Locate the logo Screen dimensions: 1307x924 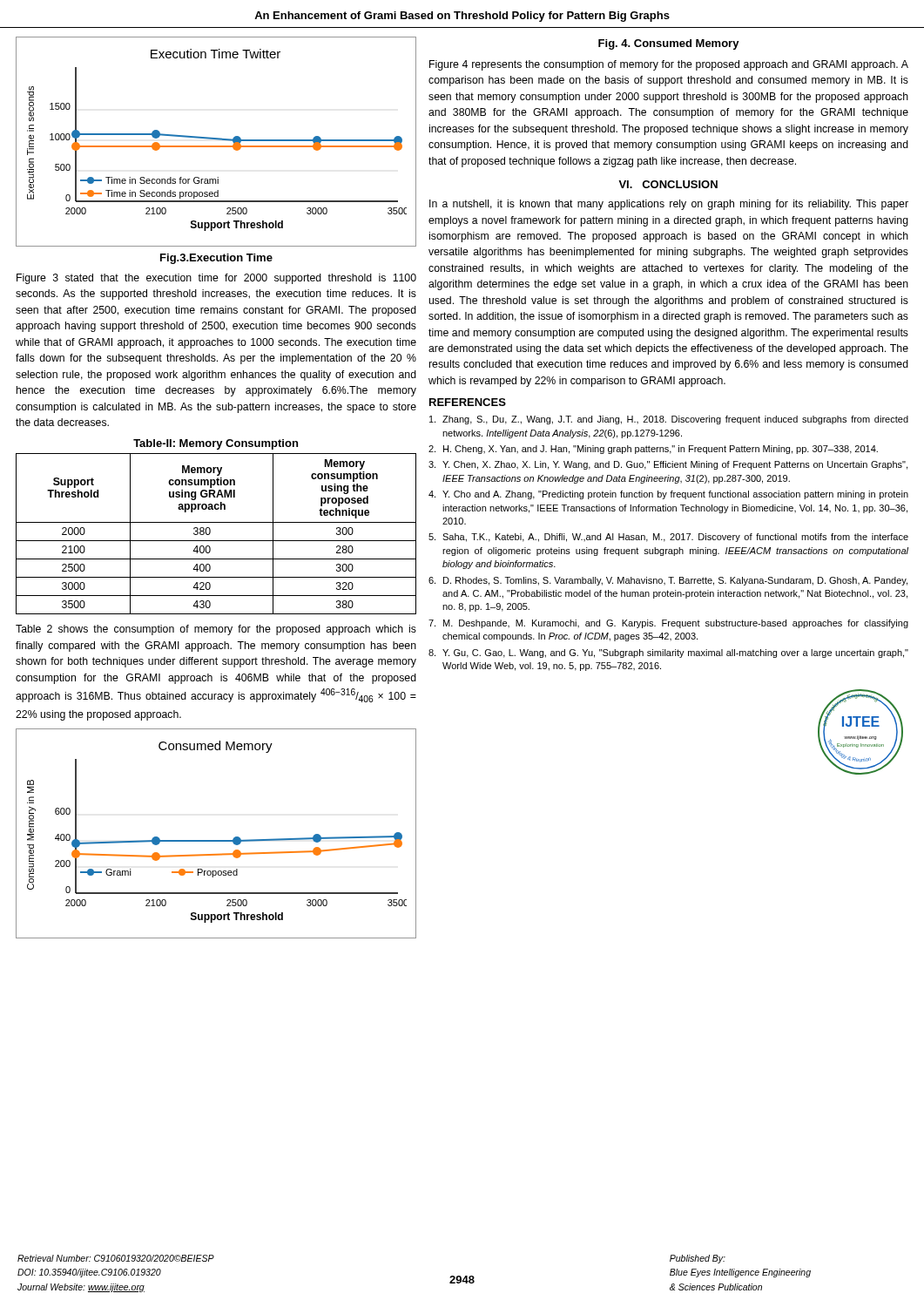pyautogui.click(x=668, y=732)
